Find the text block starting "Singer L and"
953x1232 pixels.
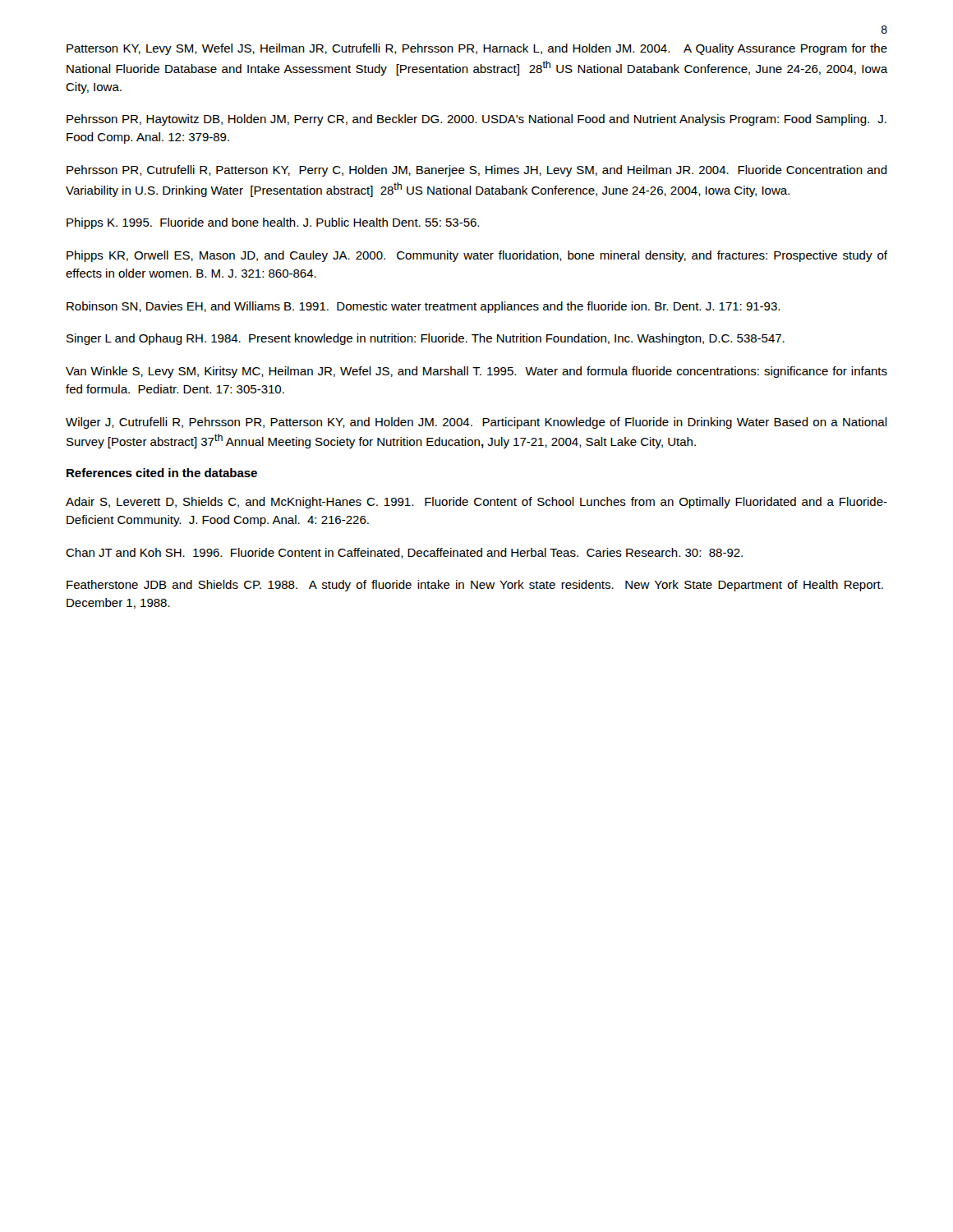tap(426, 338)
